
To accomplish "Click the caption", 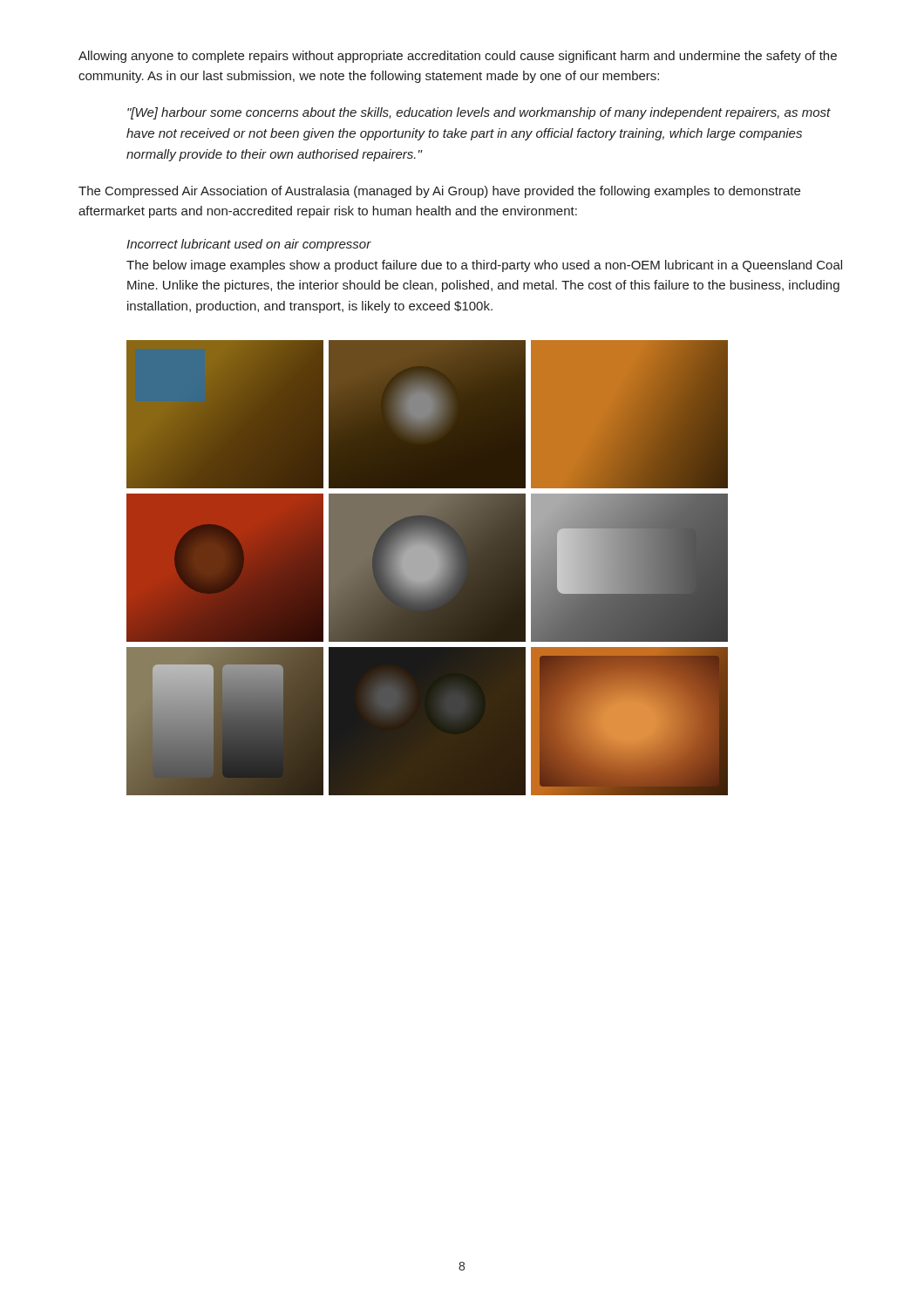I will pos(249,244).
